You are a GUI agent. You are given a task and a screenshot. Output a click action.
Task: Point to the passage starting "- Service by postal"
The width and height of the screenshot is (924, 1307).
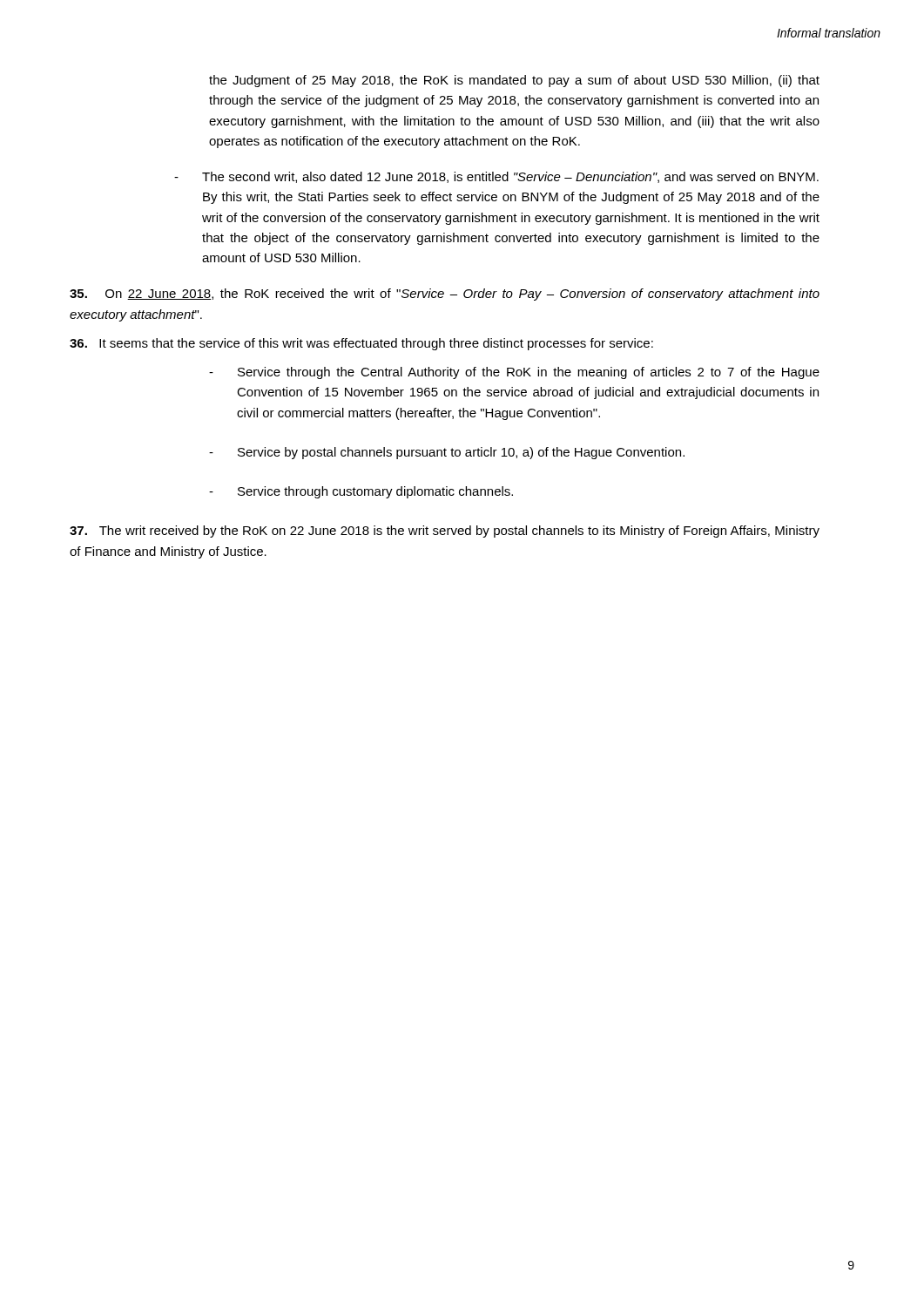[514, 452]
